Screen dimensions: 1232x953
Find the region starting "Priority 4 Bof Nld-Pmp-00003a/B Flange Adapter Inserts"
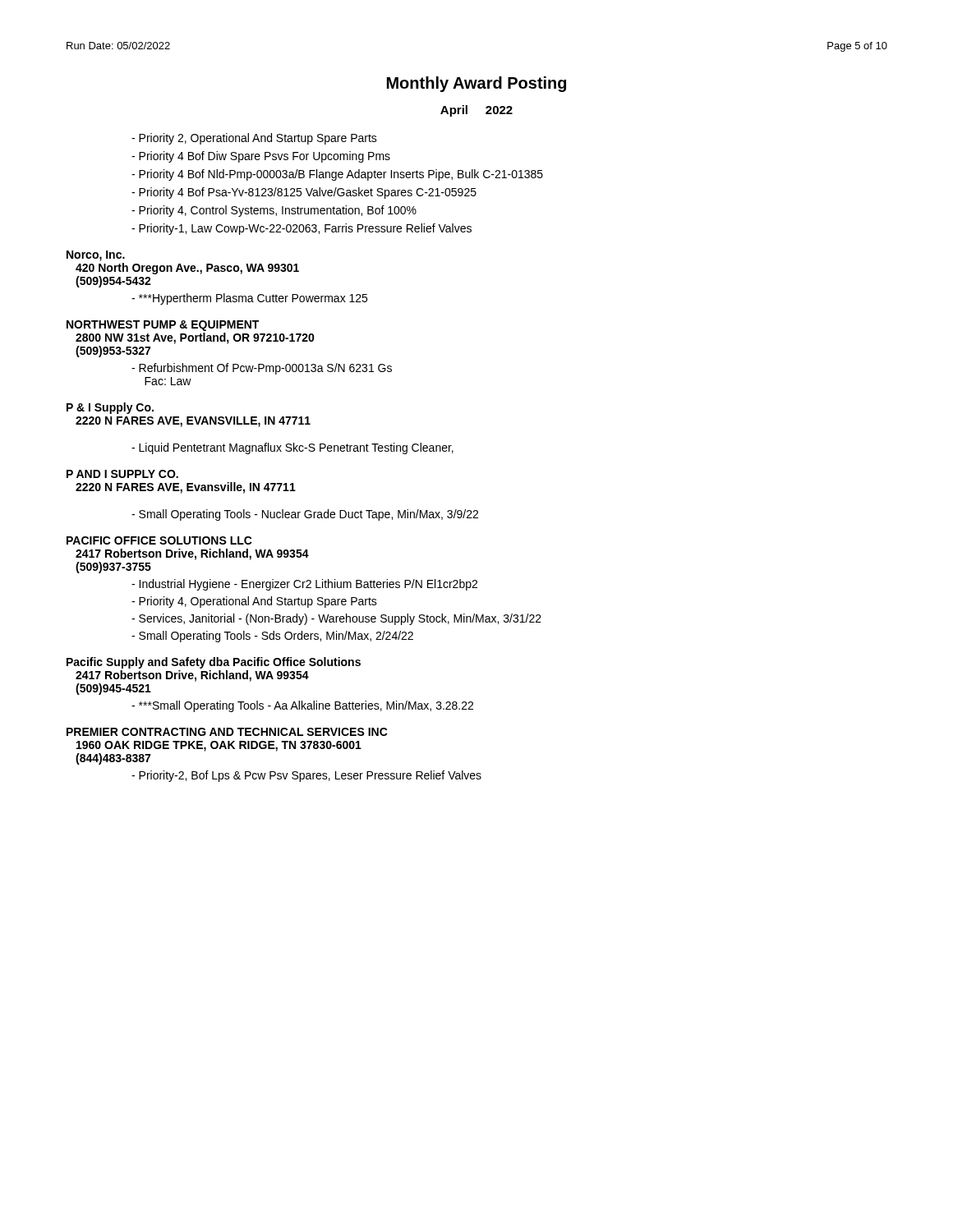pyautogui.click(x=337, y=174)
